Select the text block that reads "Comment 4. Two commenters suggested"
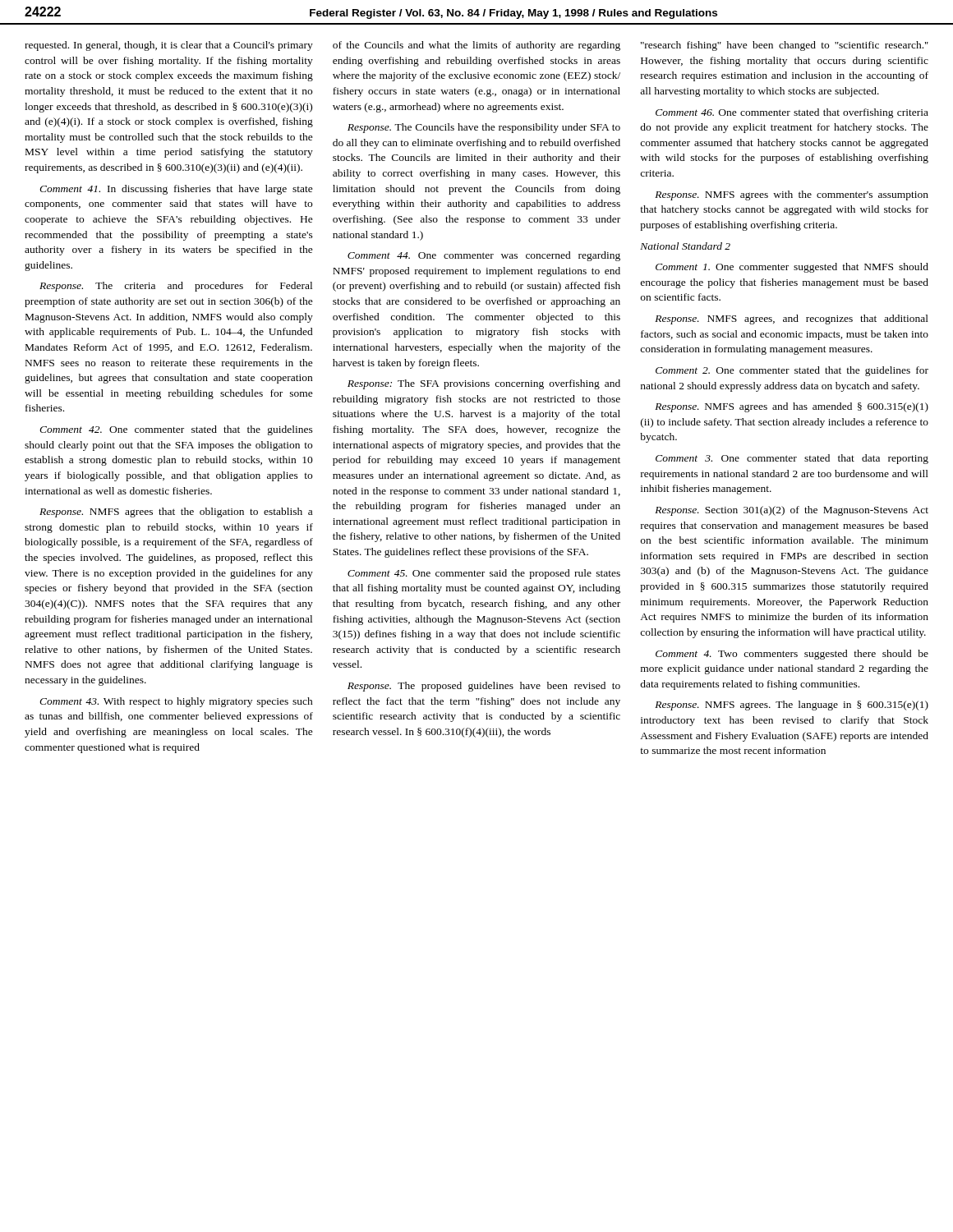 pos(784,669)
